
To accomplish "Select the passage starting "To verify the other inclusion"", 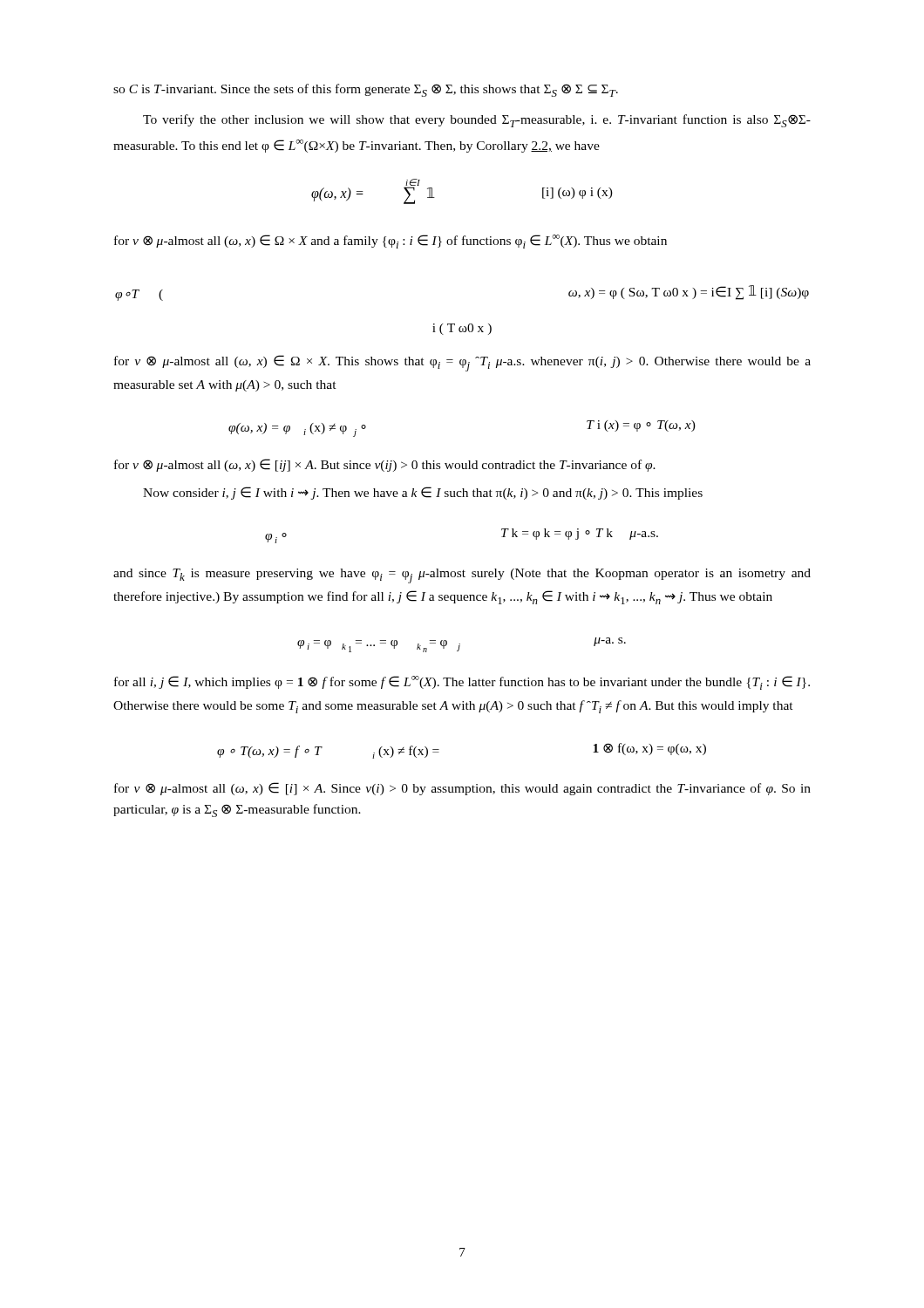I will (462, 132).
